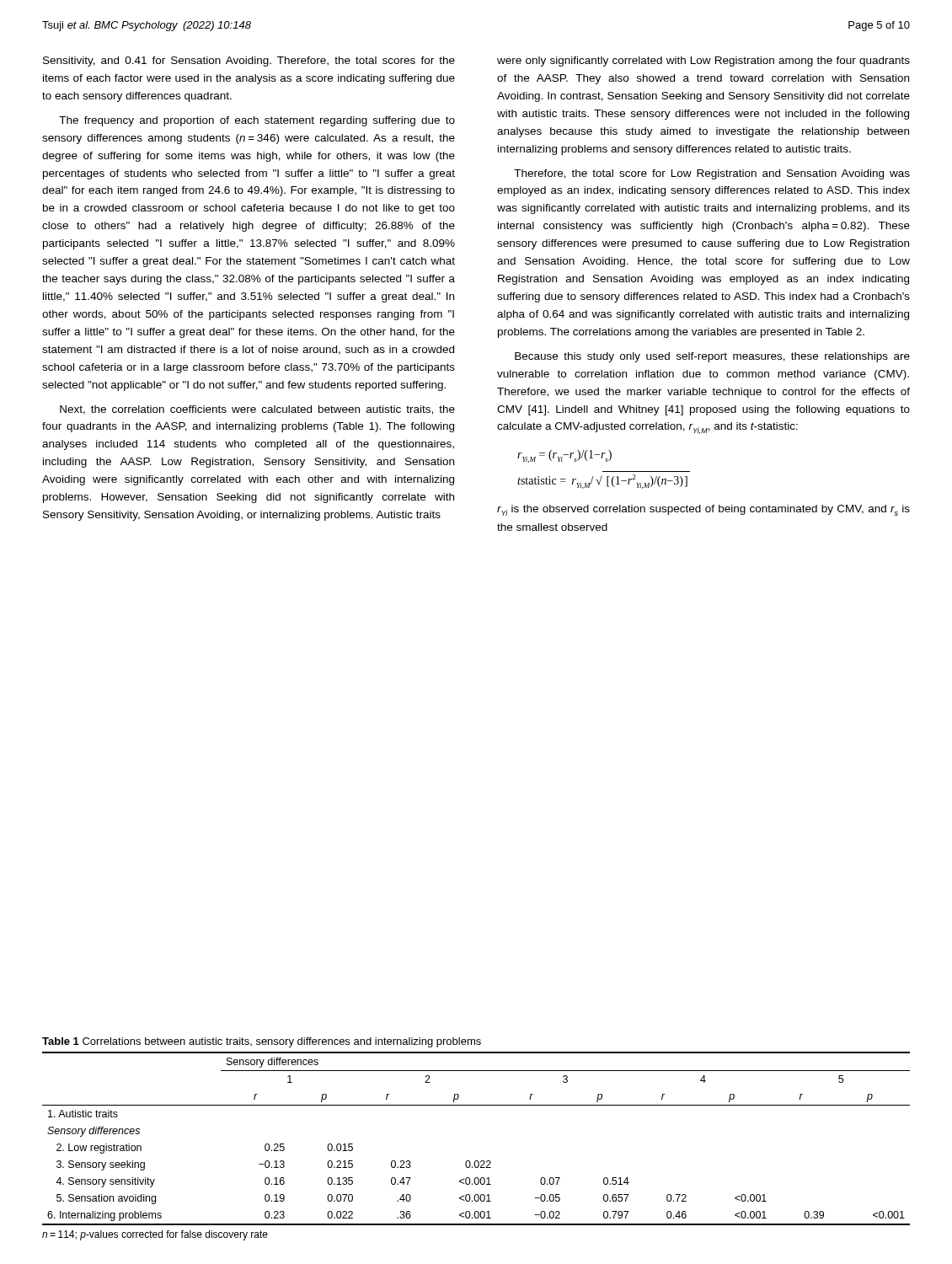
Task: Find "rYi,M = (rYi−rs)/(1−rs)" on this page
Action: click(564, 456)
